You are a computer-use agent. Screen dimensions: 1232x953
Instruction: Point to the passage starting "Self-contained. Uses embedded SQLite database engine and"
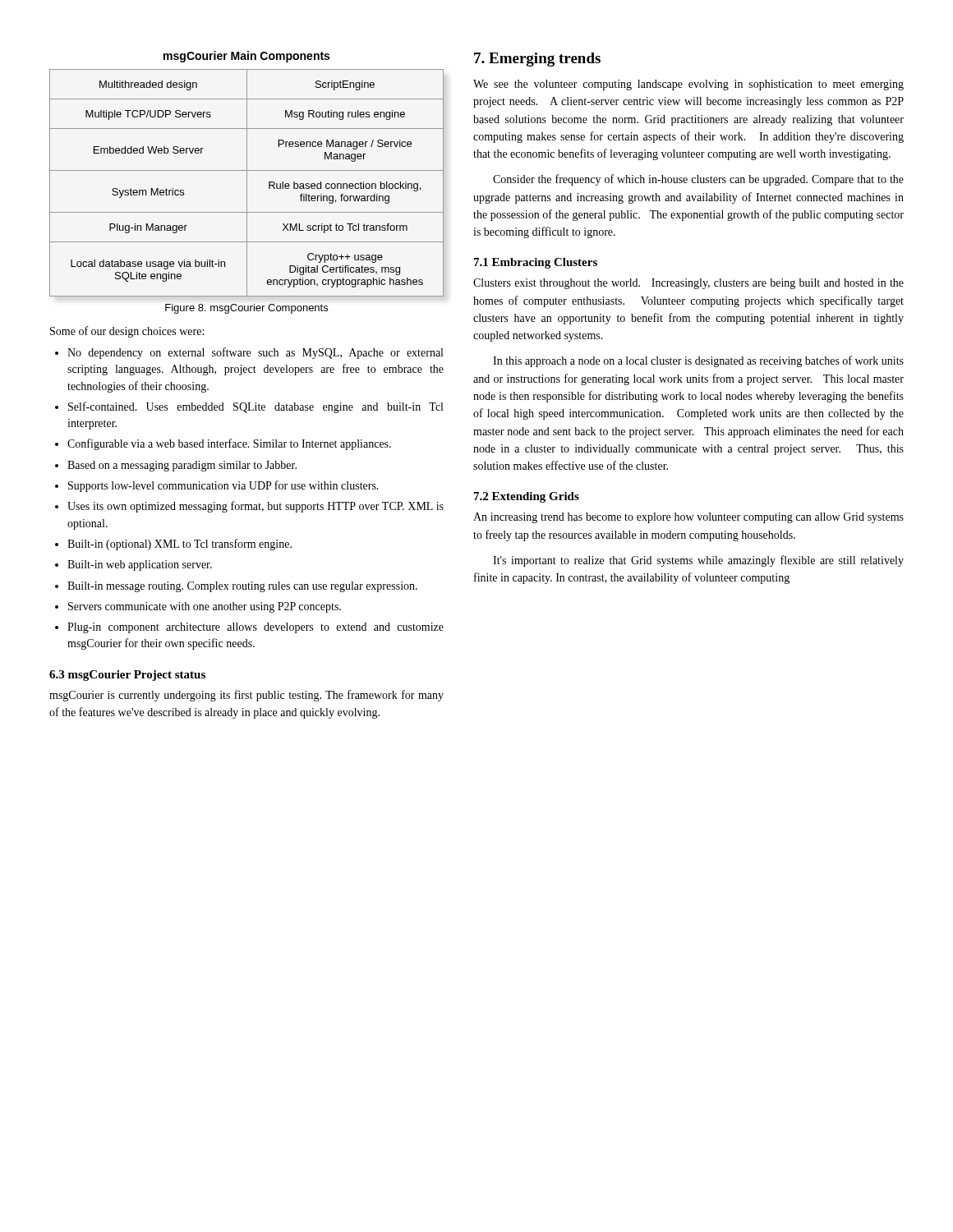click(255, 415)
